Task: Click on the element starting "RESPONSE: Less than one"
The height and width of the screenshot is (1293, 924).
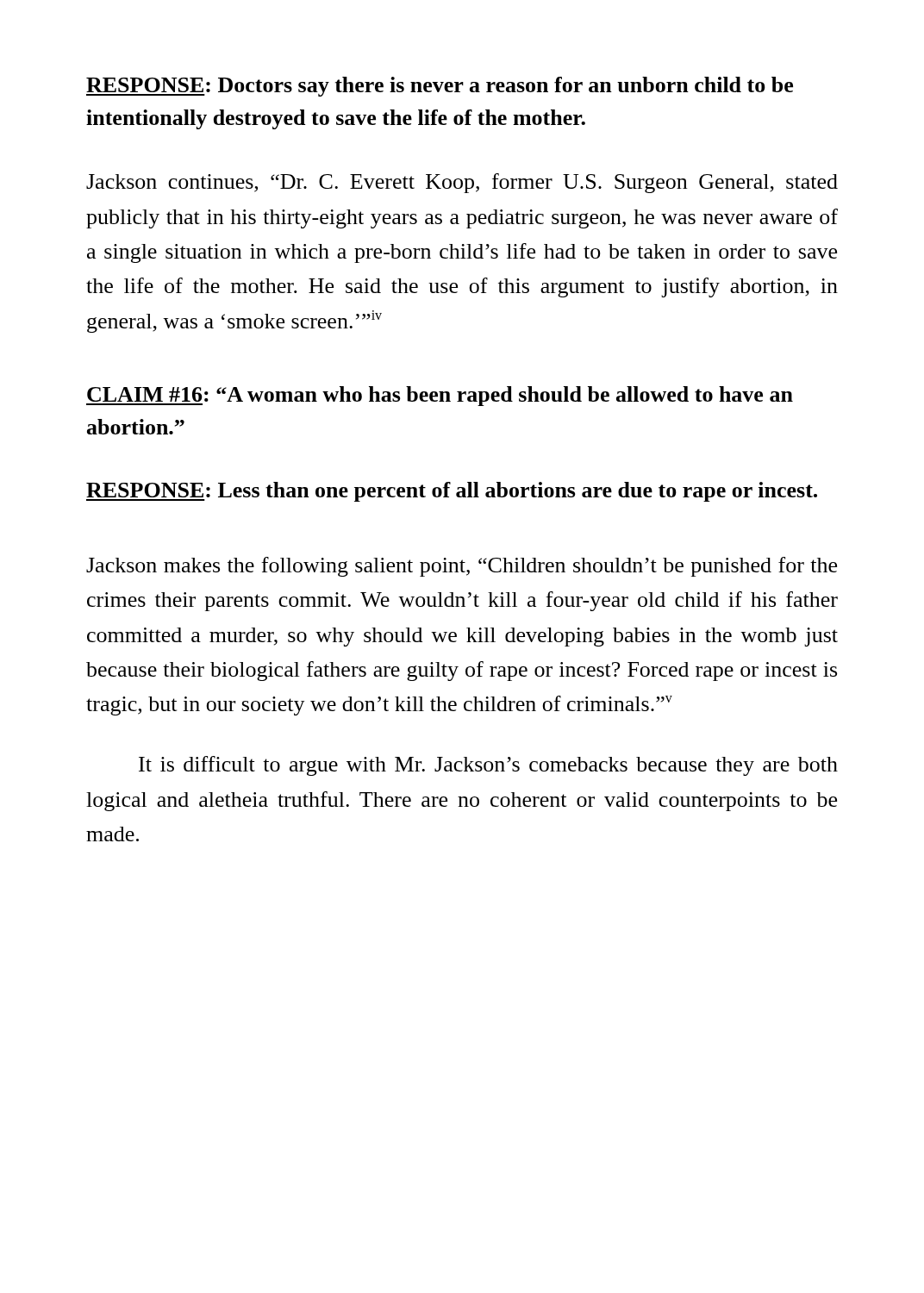Action: [x=452, y=490]
